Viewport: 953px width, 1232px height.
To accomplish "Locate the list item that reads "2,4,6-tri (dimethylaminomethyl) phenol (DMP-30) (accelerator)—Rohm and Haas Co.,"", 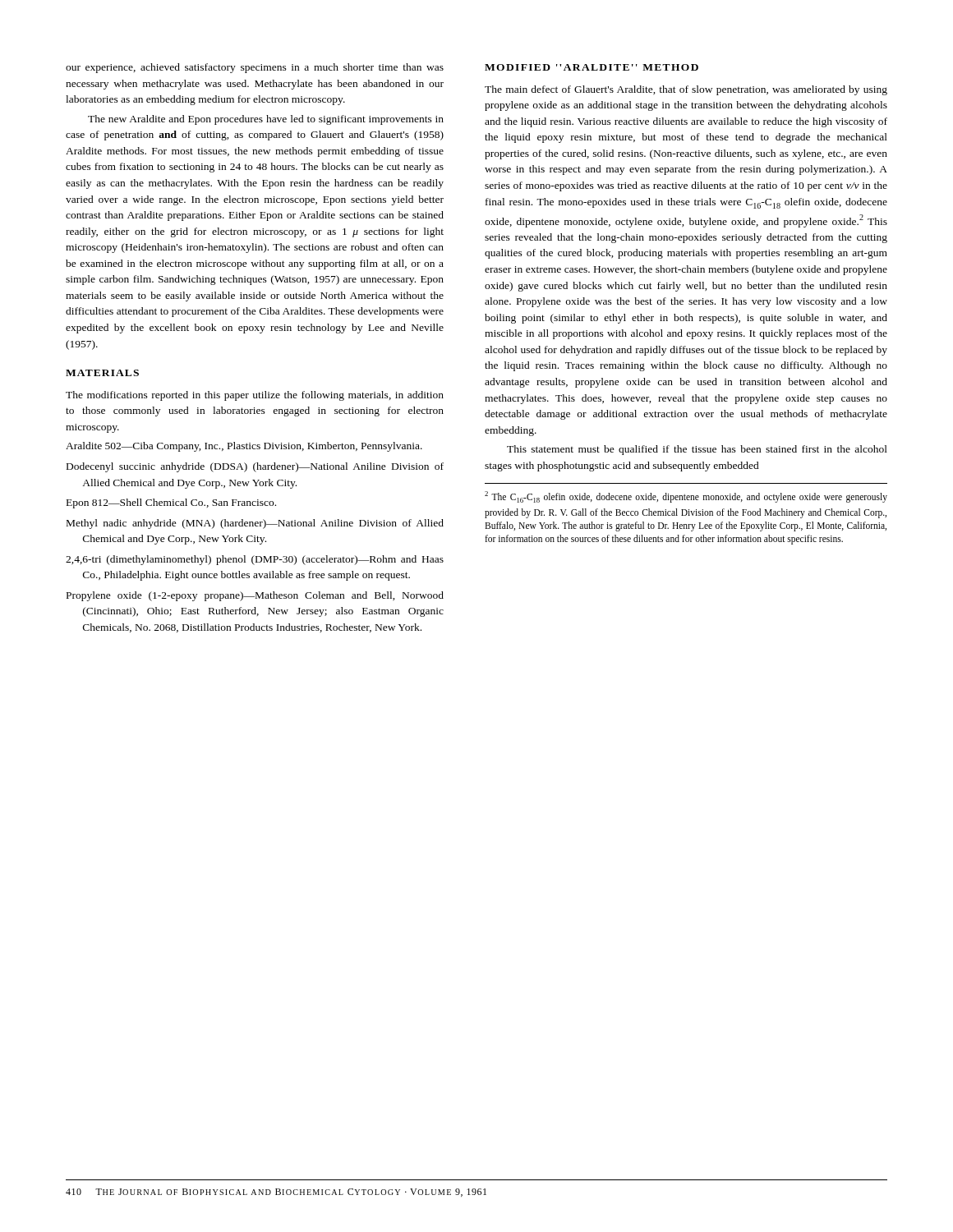I will [x=255, y=567].
